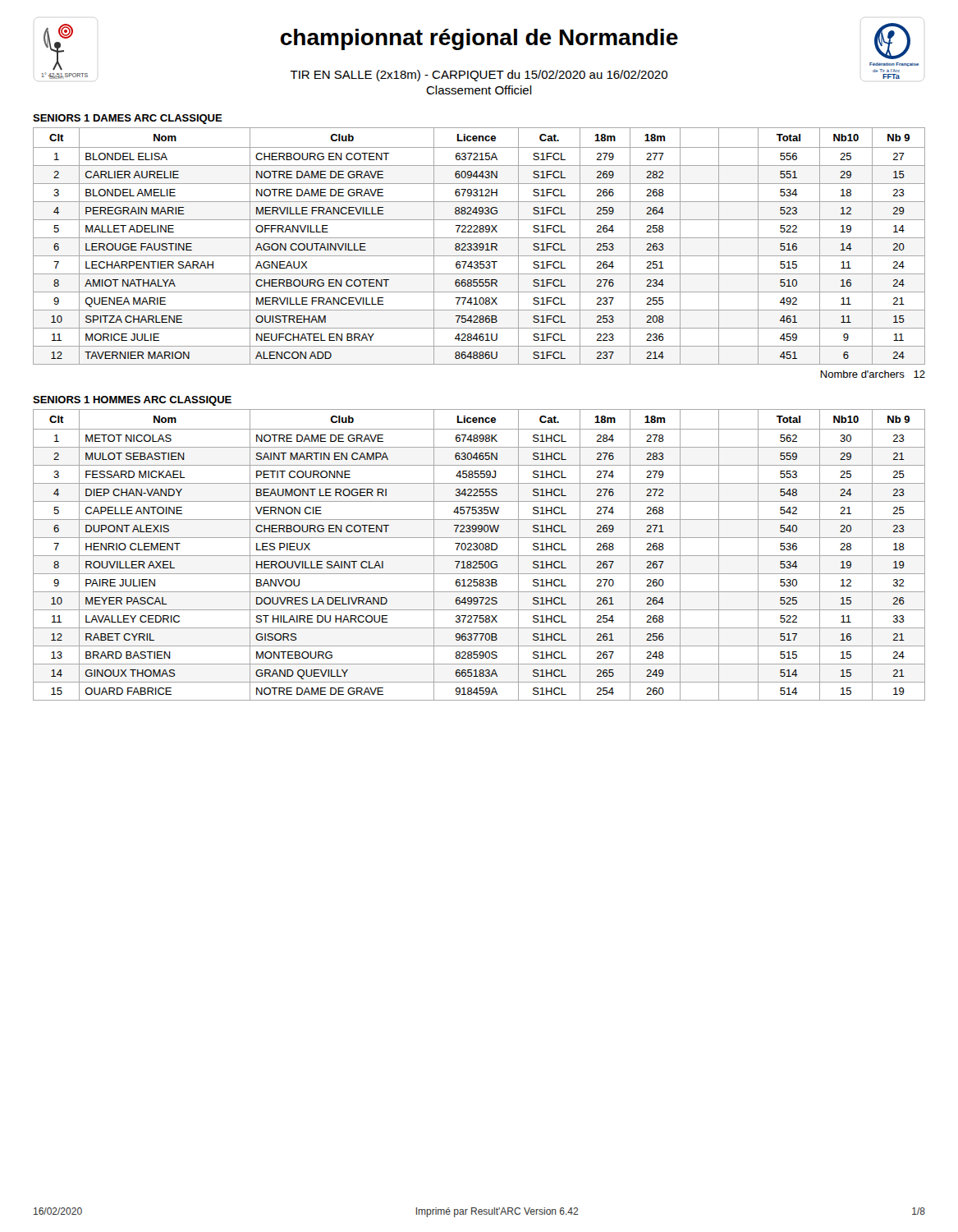Point to the passage starting "Classement Officiel"
The image size is (958, 1232).
479,90
